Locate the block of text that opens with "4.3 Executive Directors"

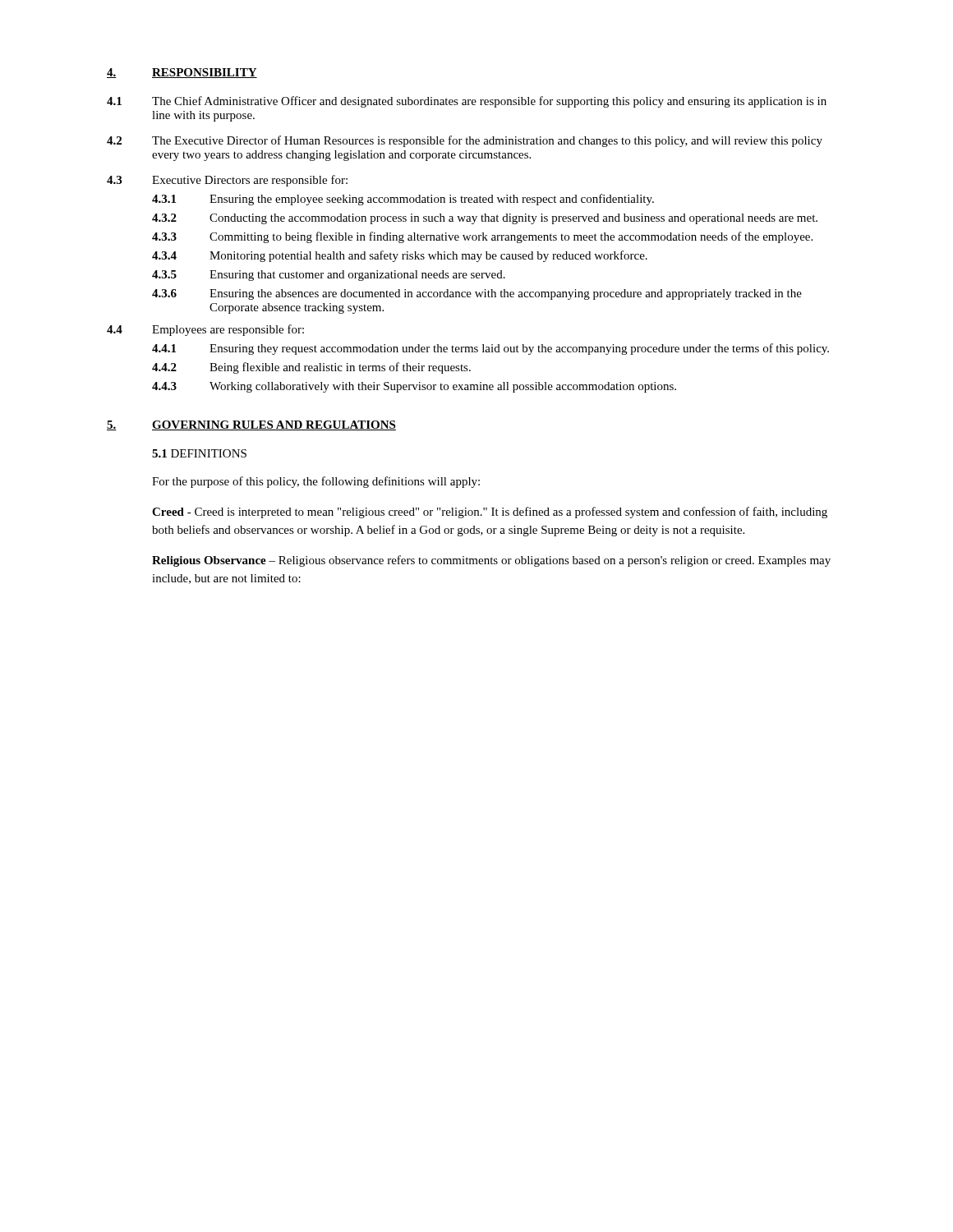tap(227, 181)
